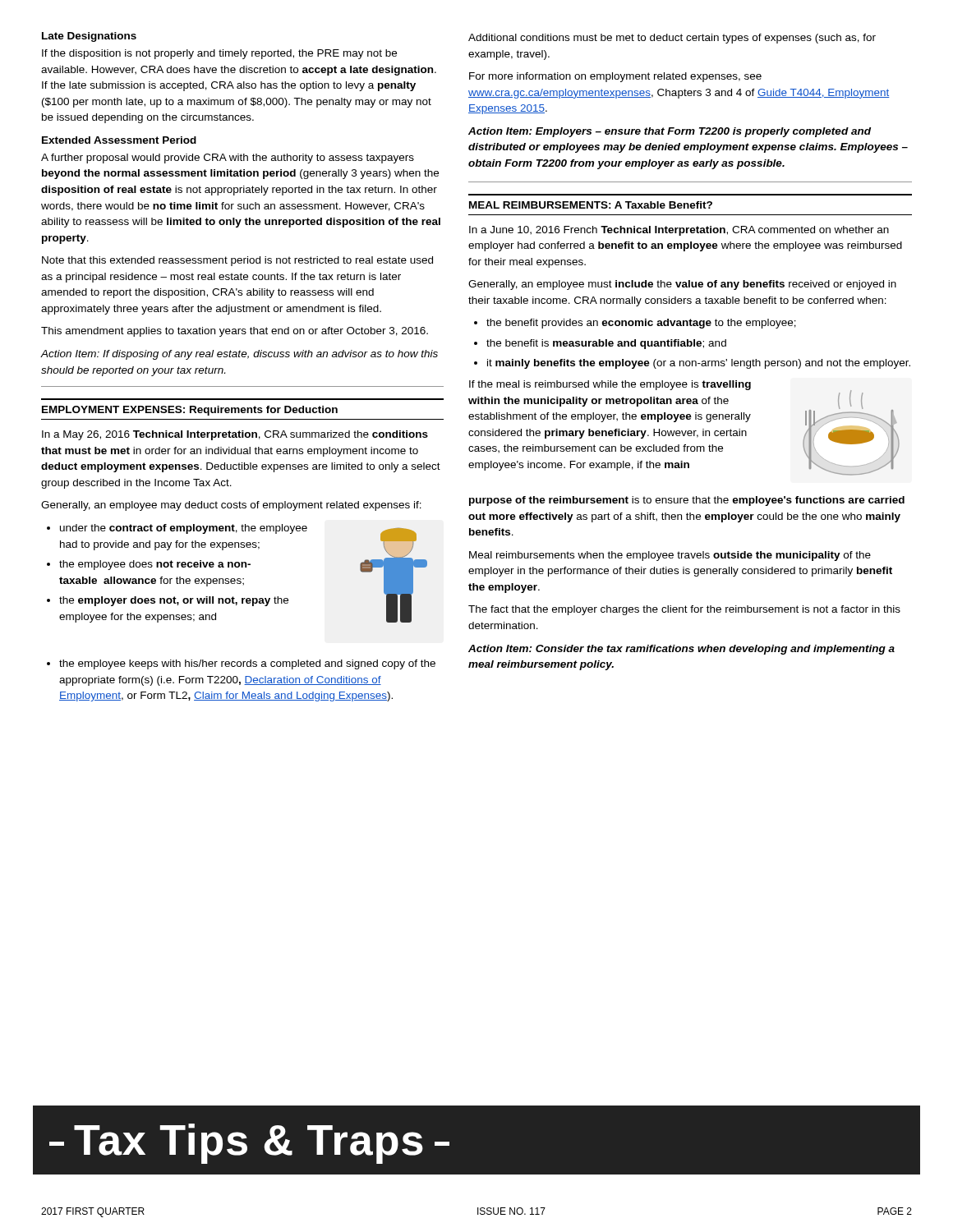
Task: Locate the passage starting "the employee keeps with his/her records a completed"
Action: 242,680
